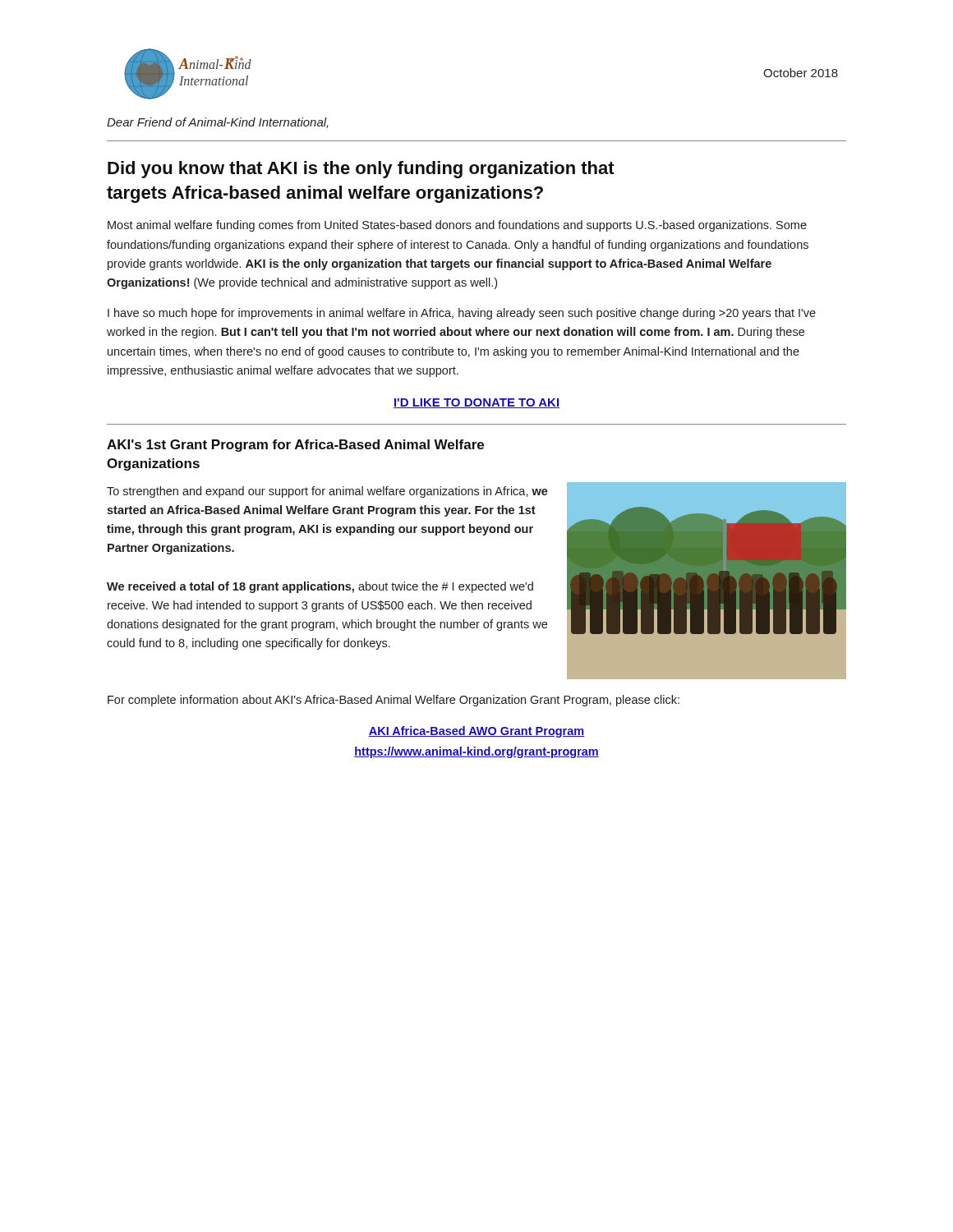Screen dimensions: 1232x953
Task: Click on the logo
Action: pyautogui.click(x=197, y=74)
